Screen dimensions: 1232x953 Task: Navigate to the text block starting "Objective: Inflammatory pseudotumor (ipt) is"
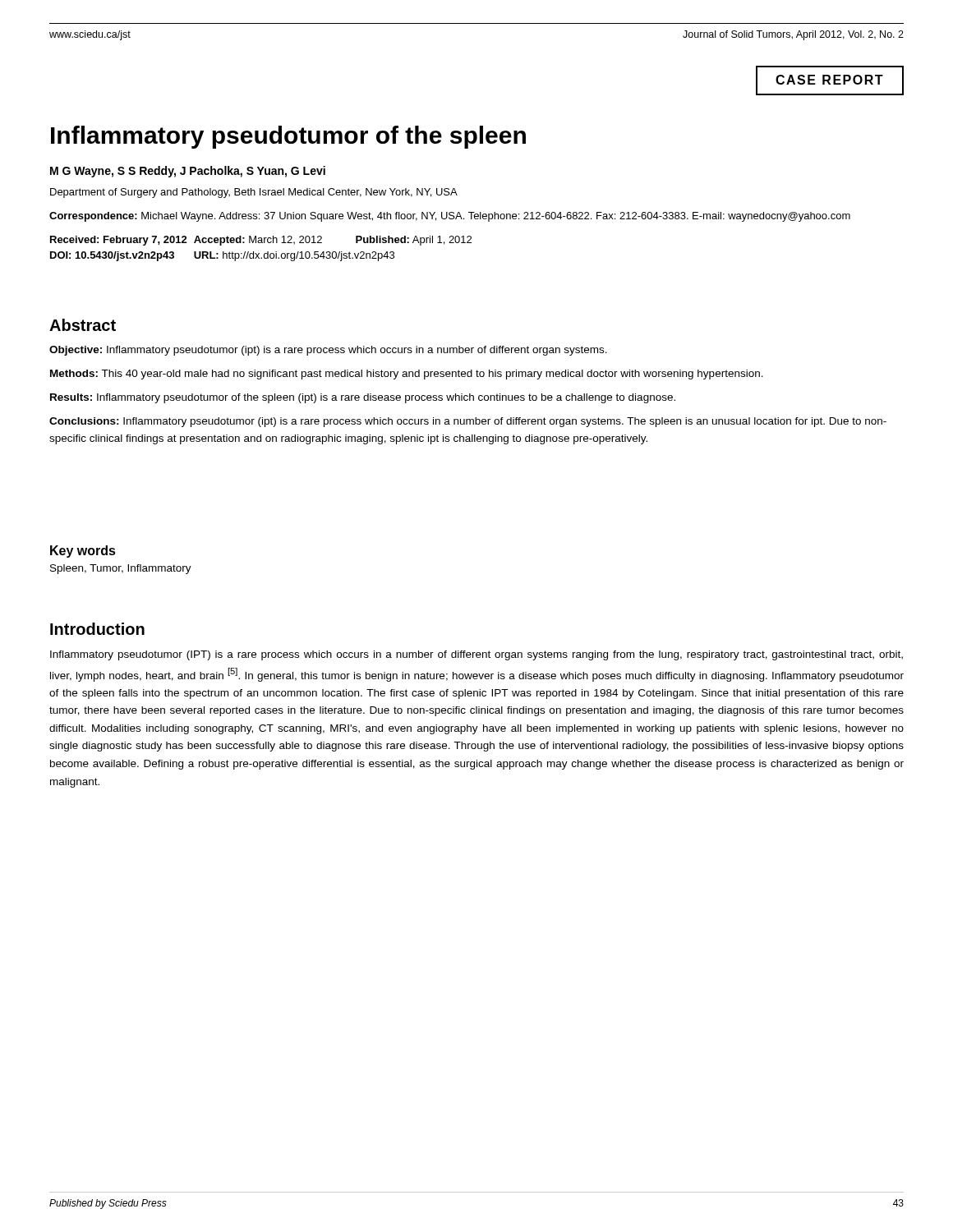(328, 350)
